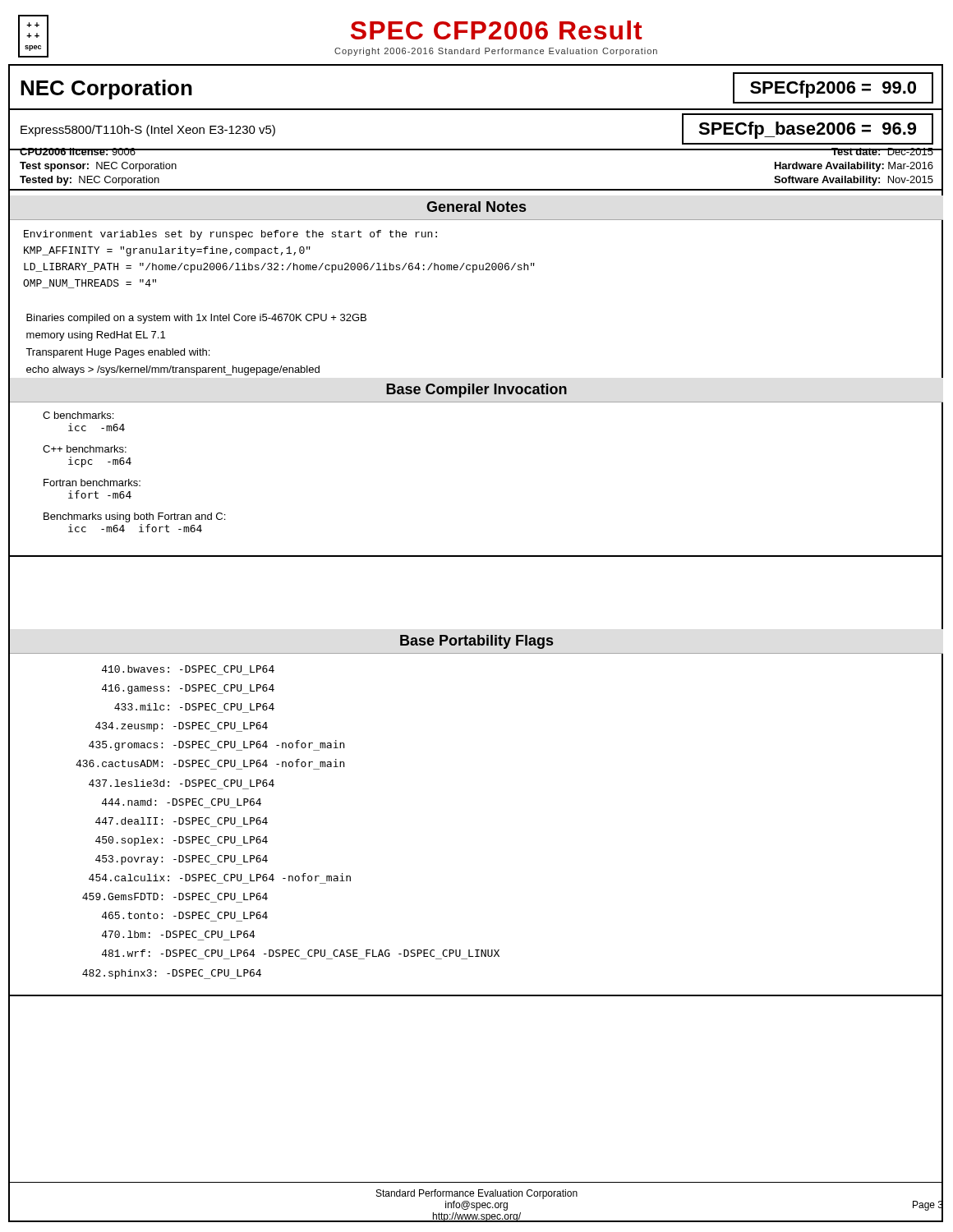The image size is (953, 1232).
Task: Find the element starting "SPECfp2006 = 99.0"
Action: 833,87
